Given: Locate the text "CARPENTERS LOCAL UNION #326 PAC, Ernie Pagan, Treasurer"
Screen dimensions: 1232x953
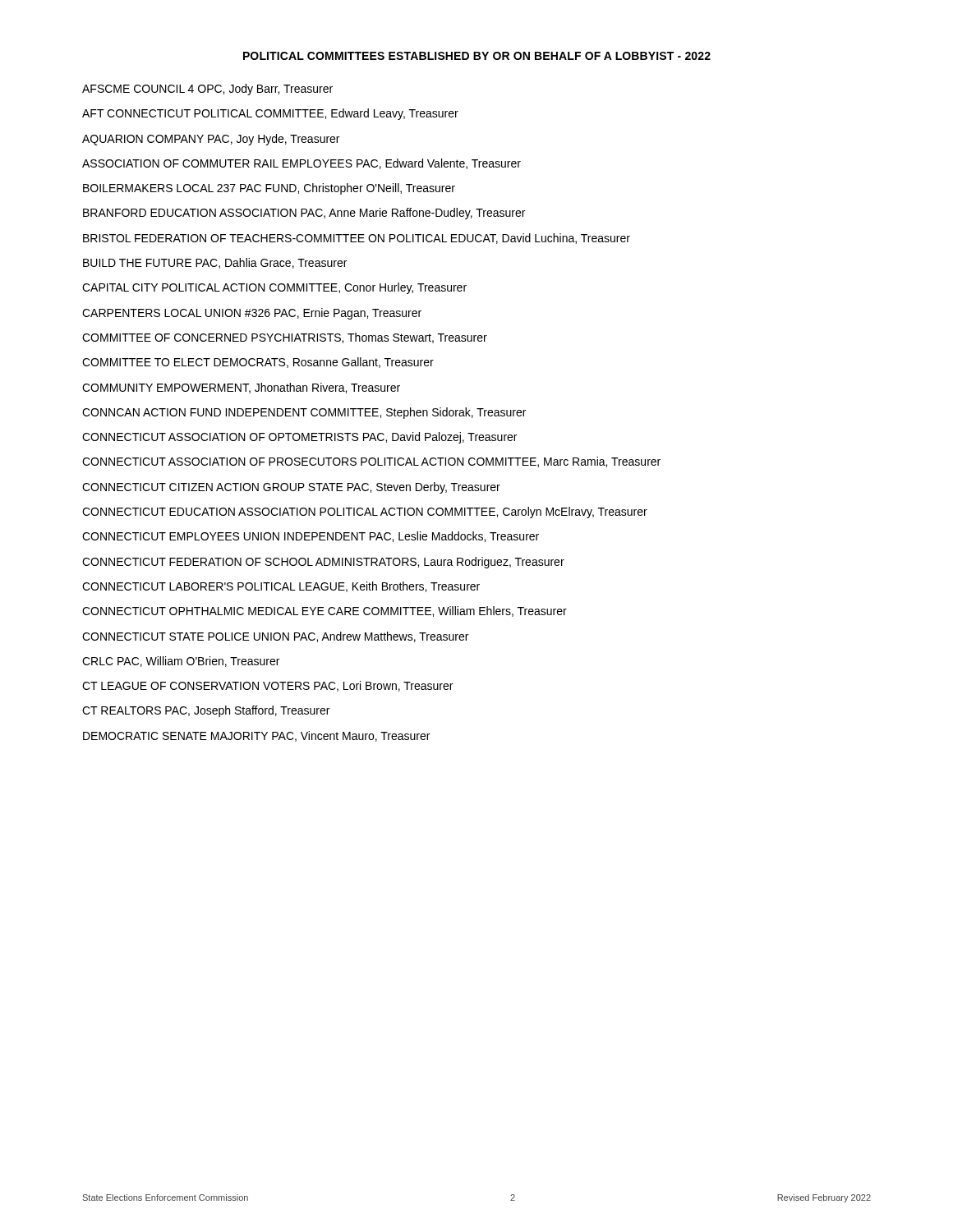Looking at the screenshot, I should point(252,313).
